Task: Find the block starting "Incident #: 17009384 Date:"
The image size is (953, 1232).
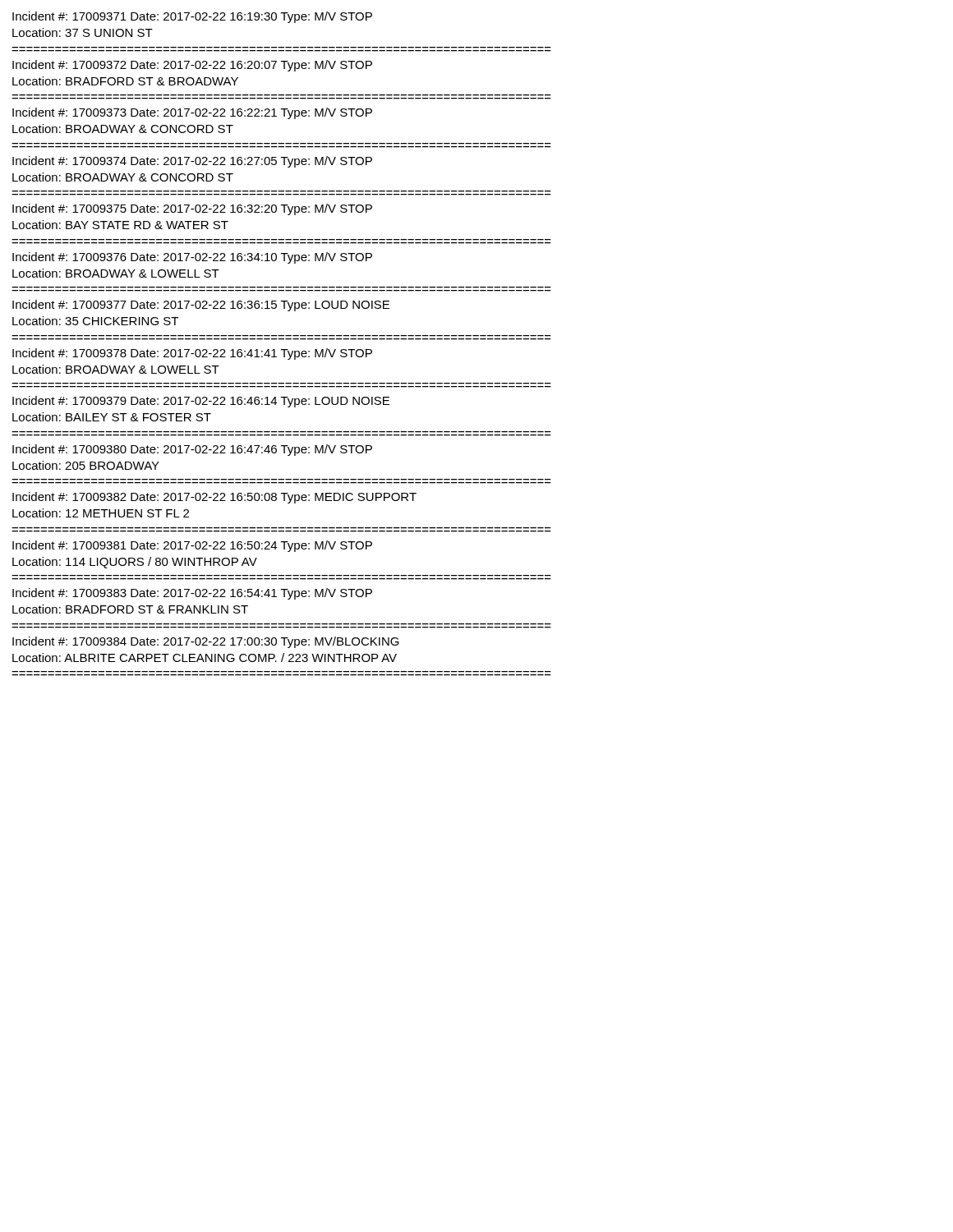Action: tap(206, 642)
